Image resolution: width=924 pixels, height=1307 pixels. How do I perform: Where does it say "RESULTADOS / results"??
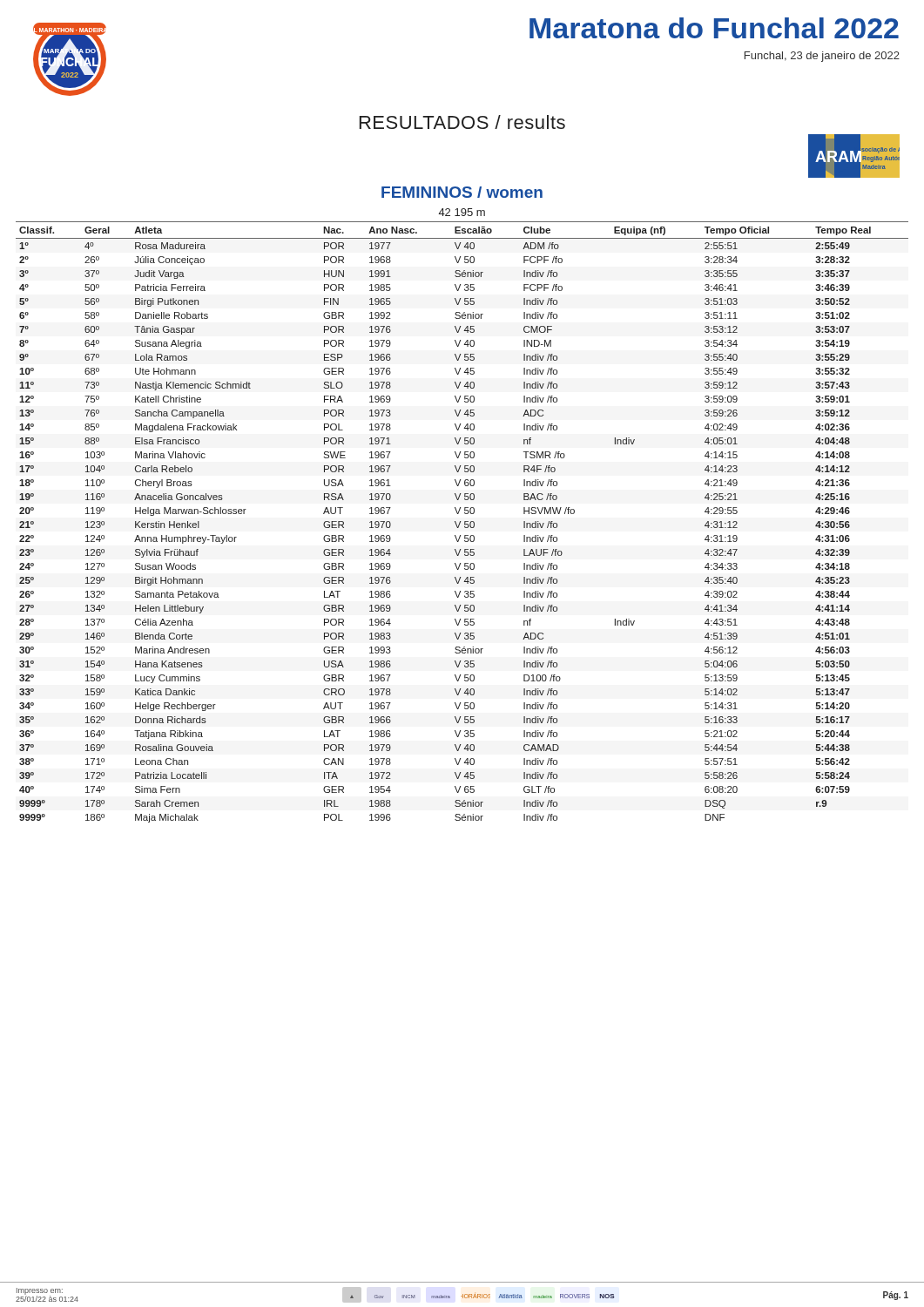point(462,122)
